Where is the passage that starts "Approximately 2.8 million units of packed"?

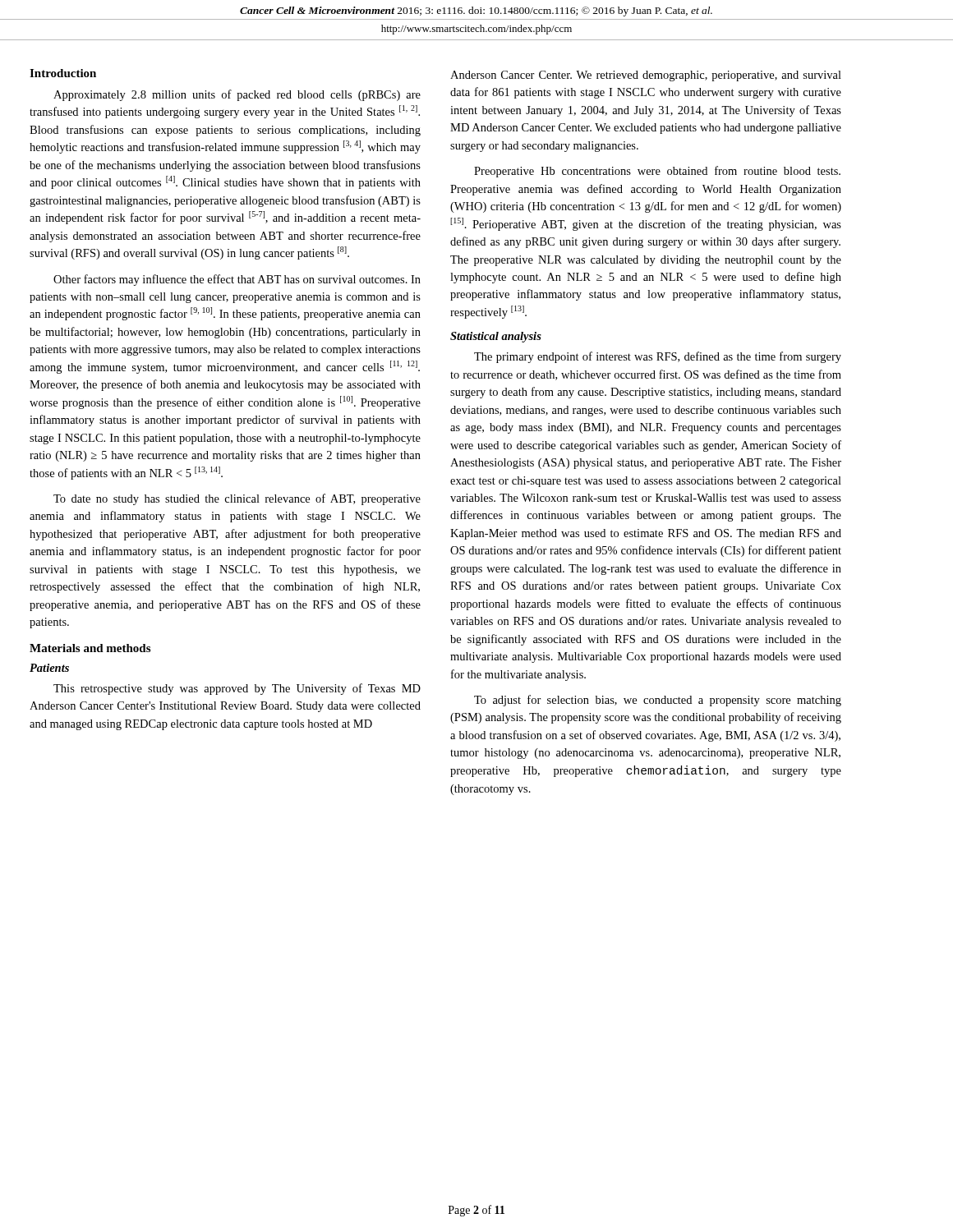click(225, 174)
